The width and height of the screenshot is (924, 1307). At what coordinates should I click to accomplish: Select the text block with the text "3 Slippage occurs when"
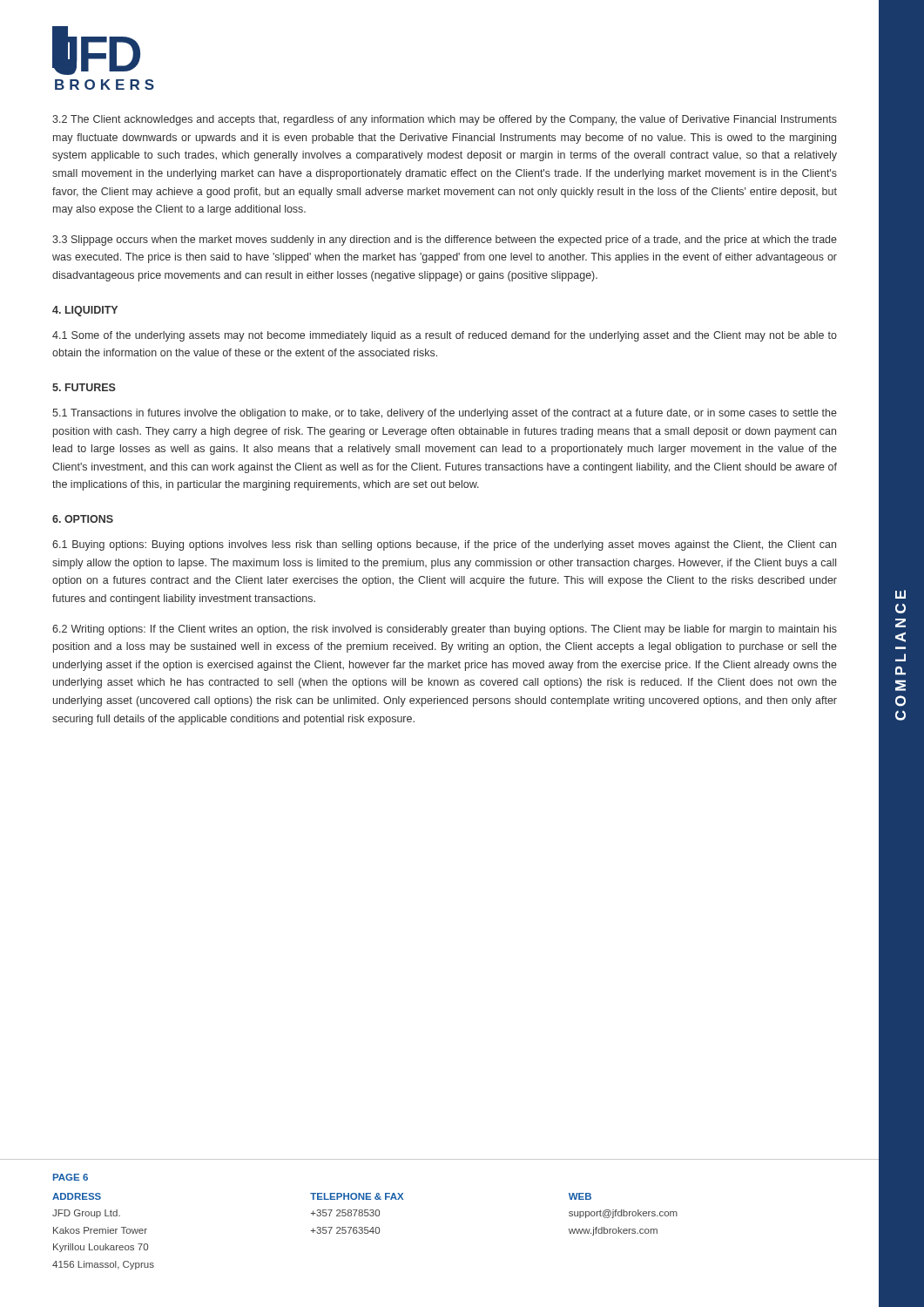point(445,257)
